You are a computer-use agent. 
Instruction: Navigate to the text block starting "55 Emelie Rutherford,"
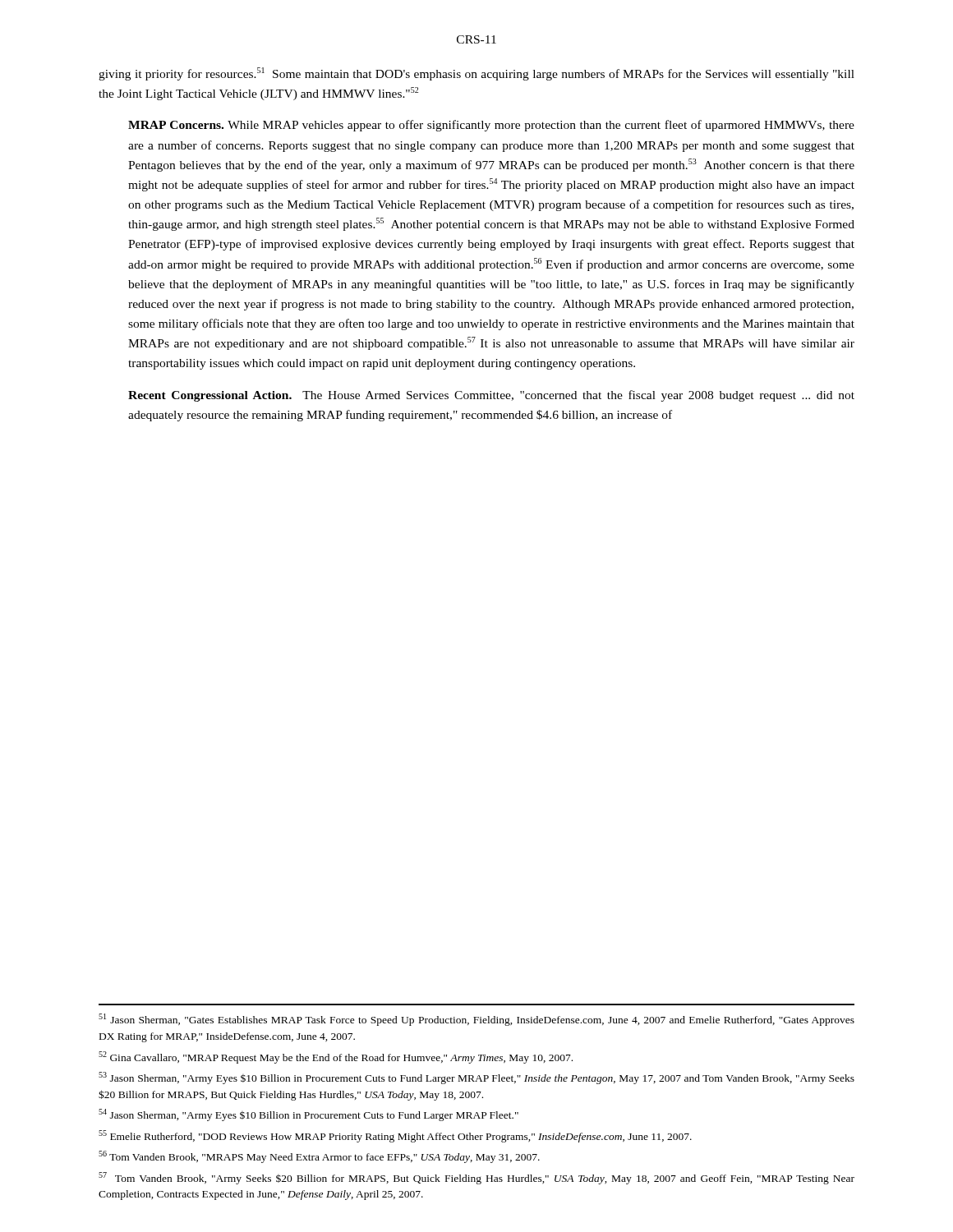pos(395,1135)
